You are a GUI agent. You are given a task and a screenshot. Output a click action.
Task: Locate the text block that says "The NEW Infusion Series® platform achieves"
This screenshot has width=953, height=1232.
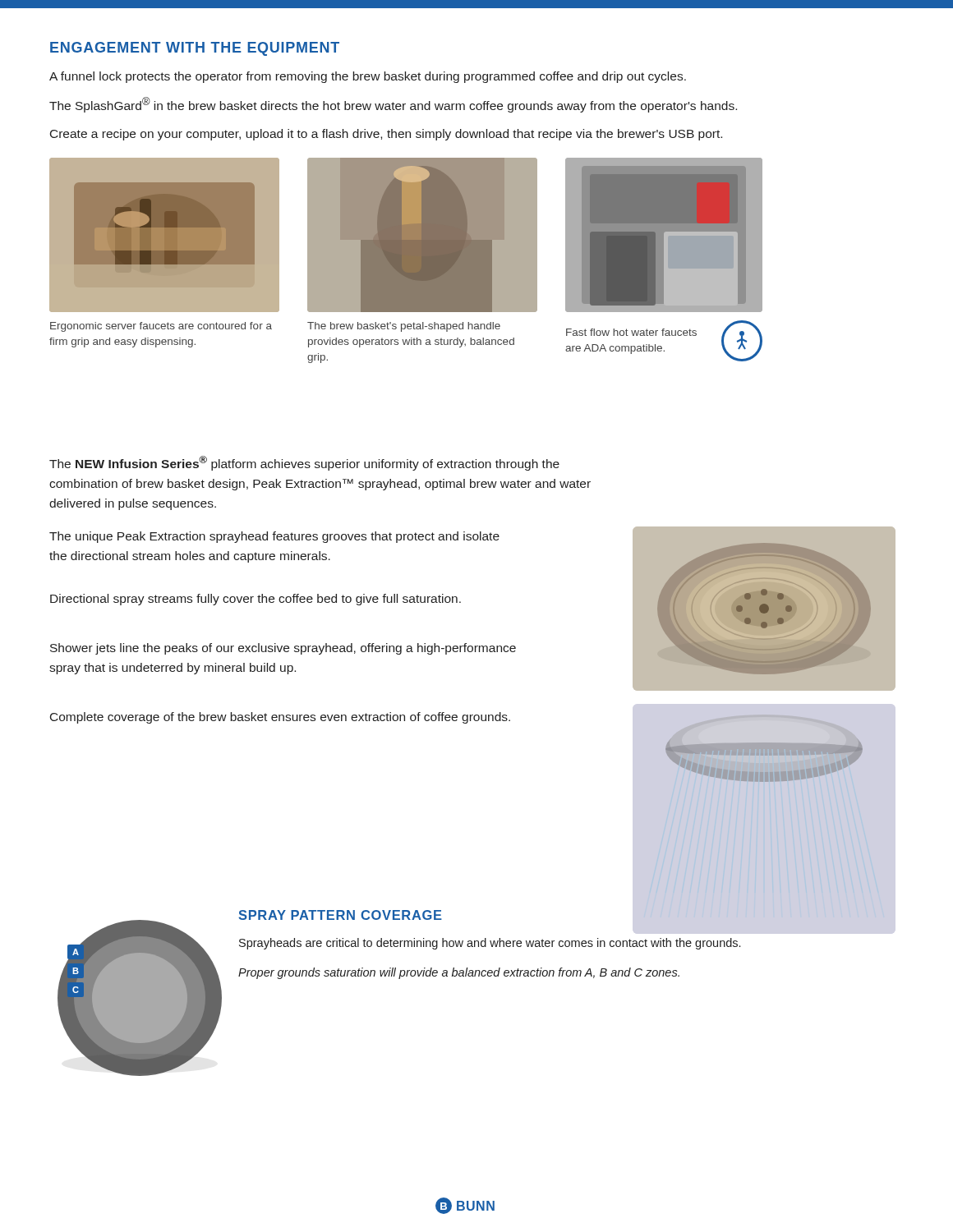click(x=320, y=482)
